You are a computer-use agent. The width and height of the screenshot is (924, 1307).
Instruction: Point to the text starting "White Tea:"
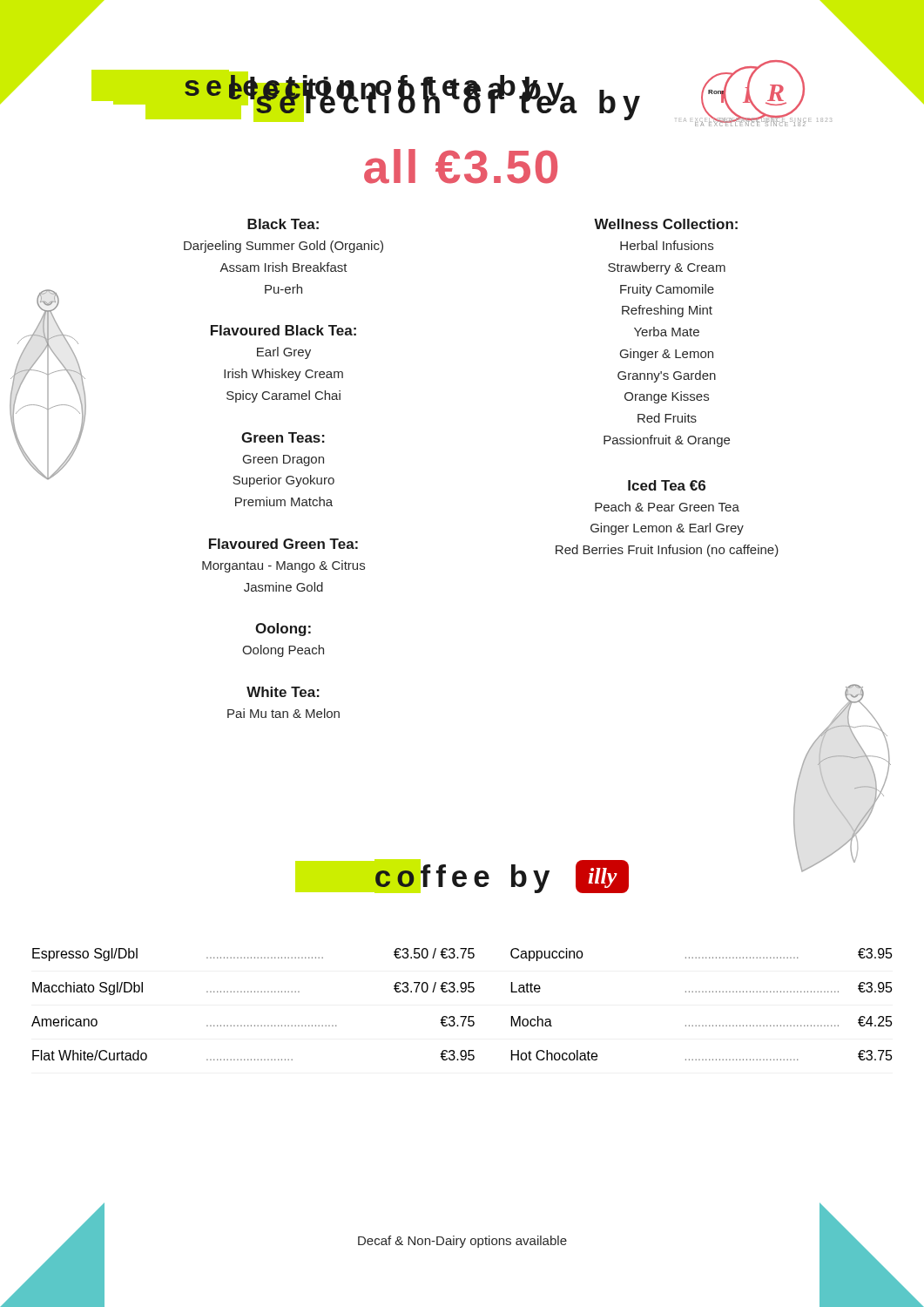[283, 692]
